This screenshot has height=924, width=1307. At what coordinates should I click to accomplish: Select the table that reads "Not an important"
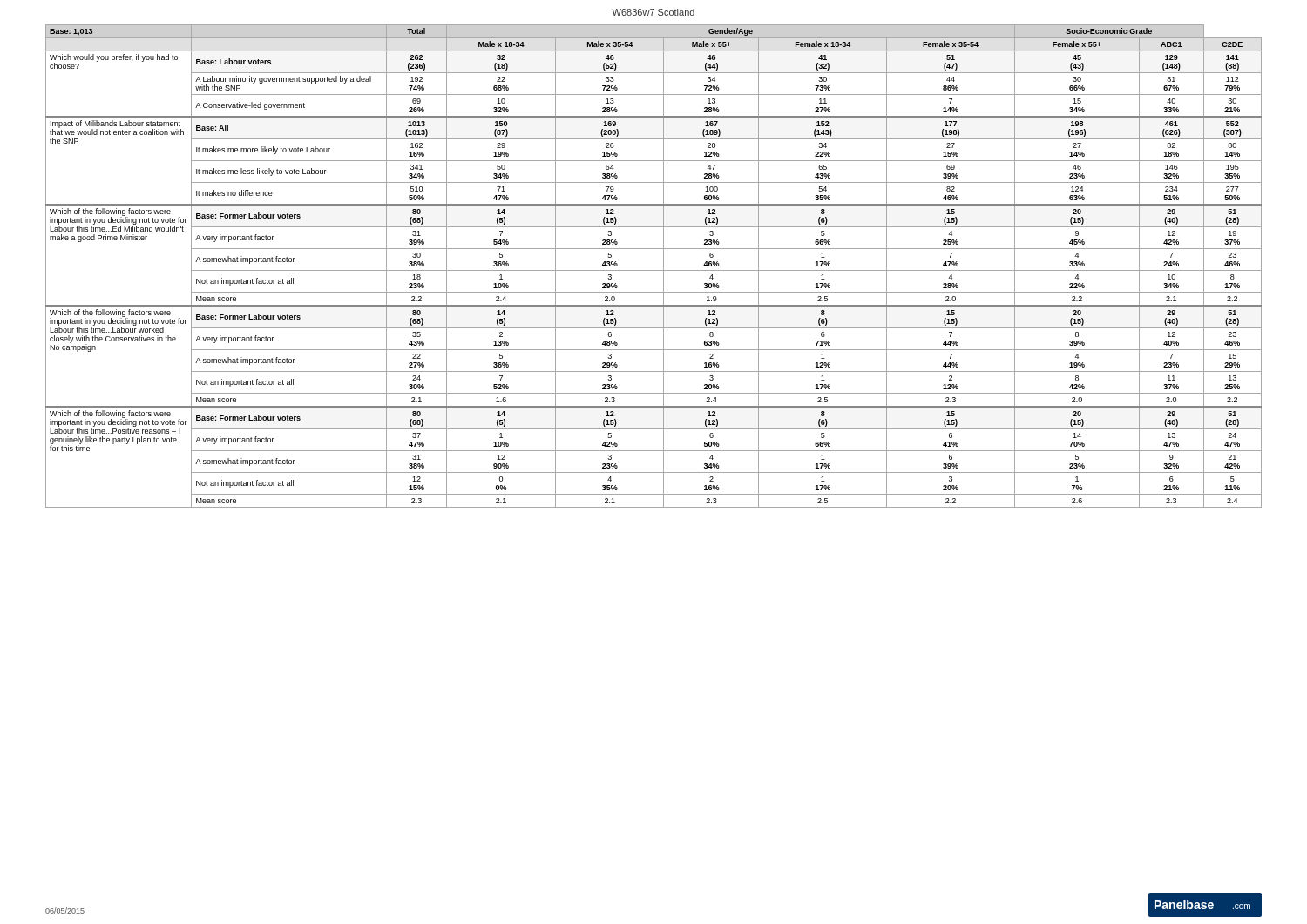coord(654,457)
